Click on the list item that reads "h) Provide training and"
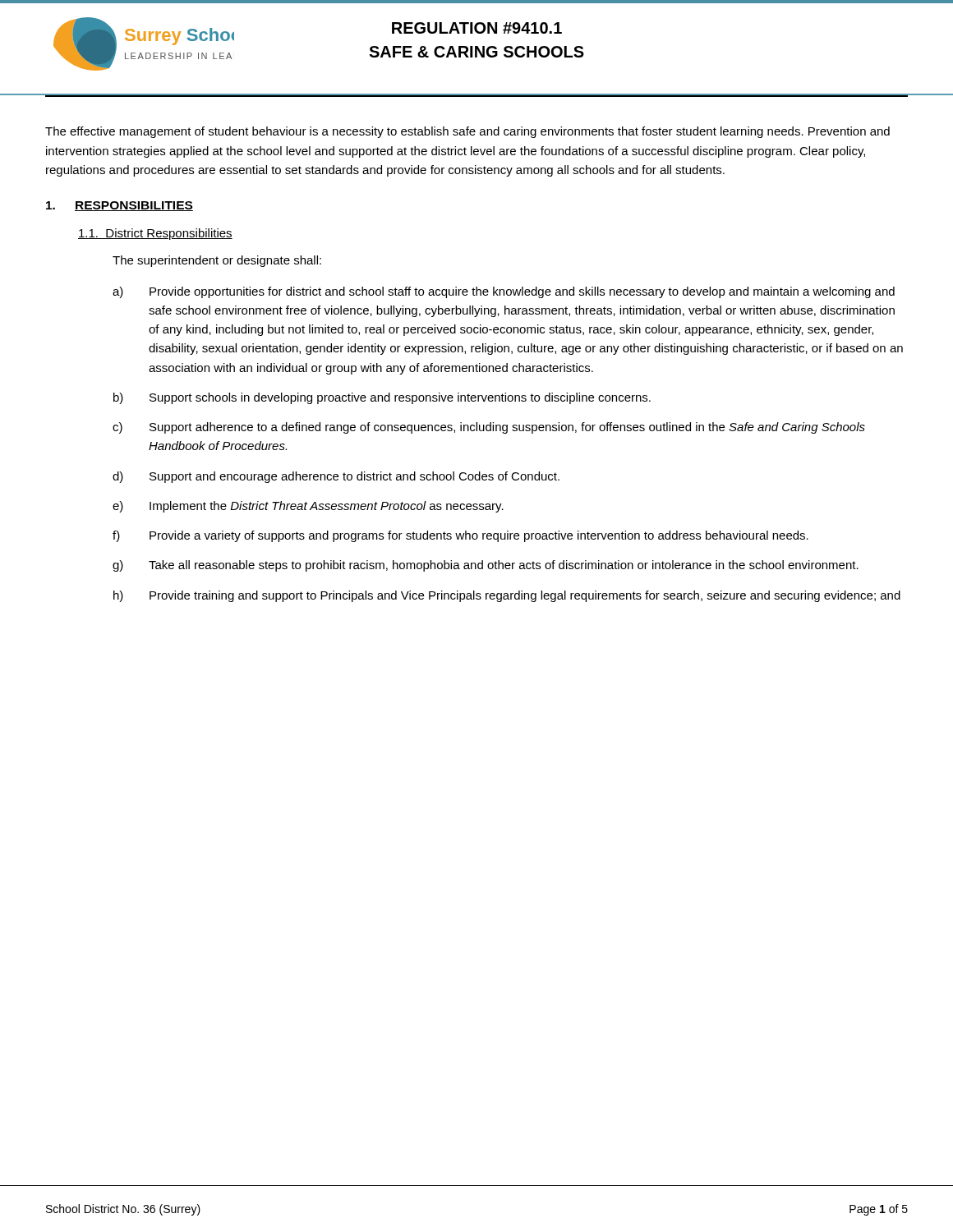 point(507,595)
